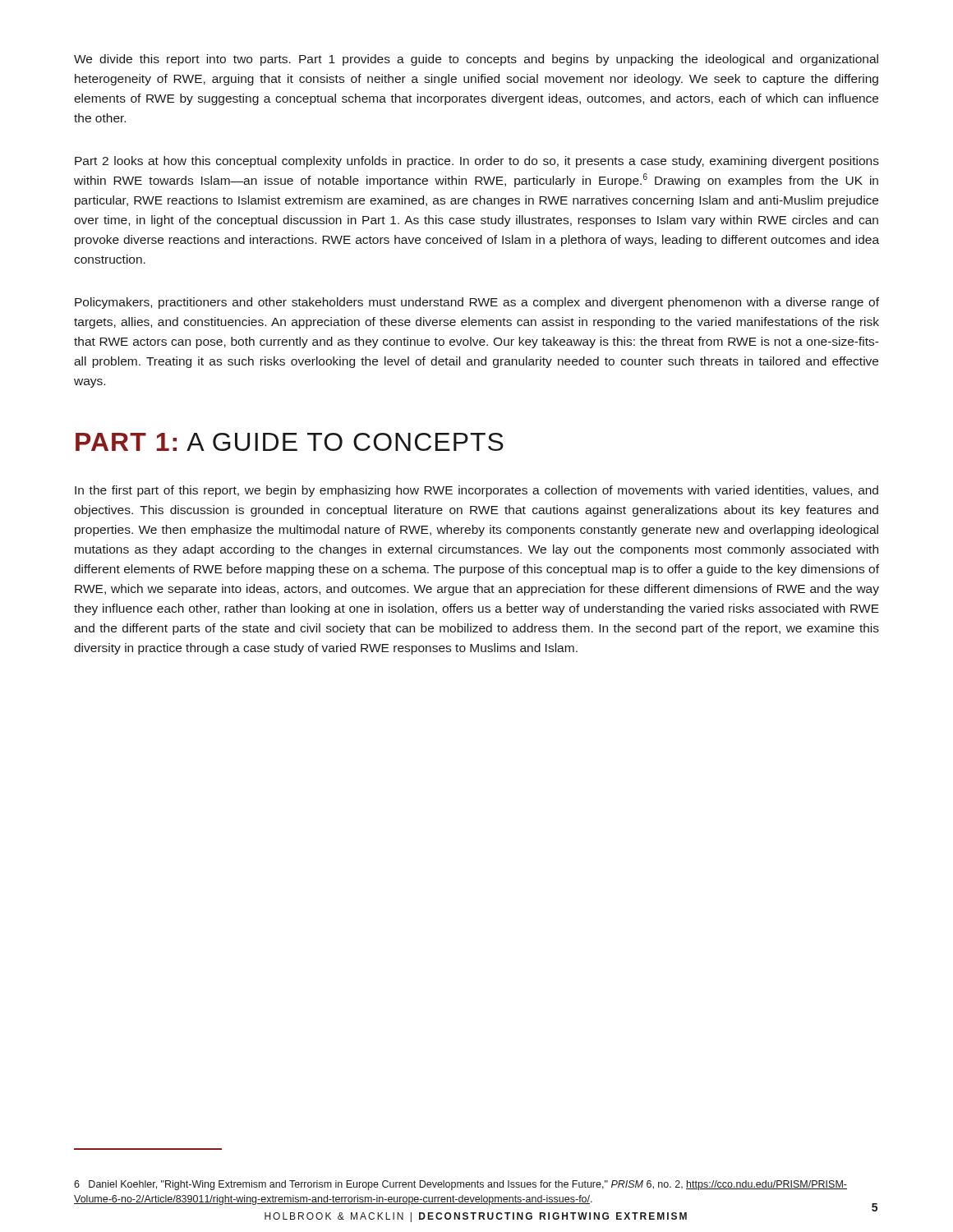Select the text block containing "Part 2 looks at how this conceptual"
This screenshot has width=953, height=1232.
coord(476,210)
